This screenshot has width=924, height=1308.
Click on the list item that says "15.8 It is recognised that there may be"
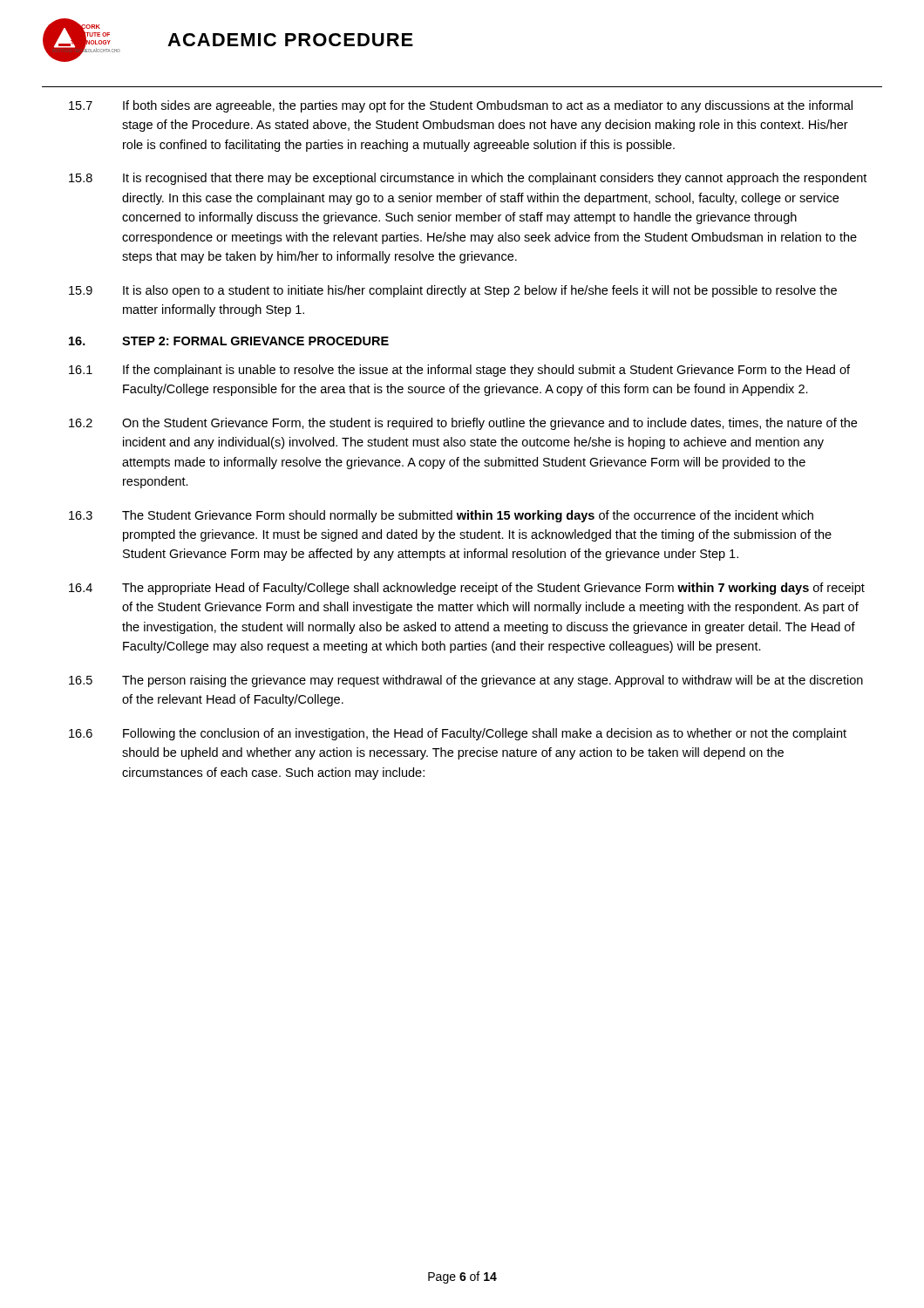point(468,218)
